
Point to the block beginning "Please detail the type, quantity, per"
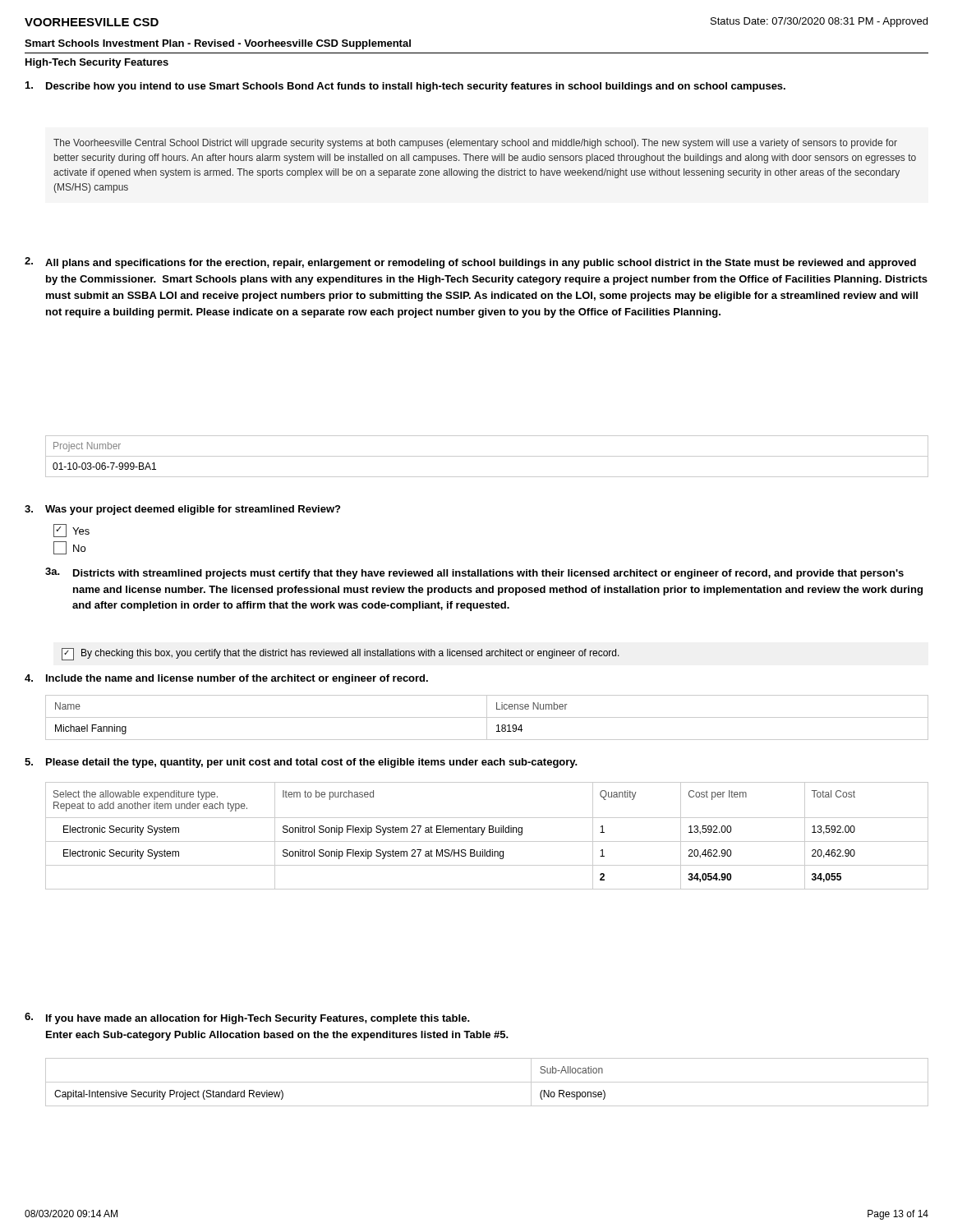coord(311,762)
